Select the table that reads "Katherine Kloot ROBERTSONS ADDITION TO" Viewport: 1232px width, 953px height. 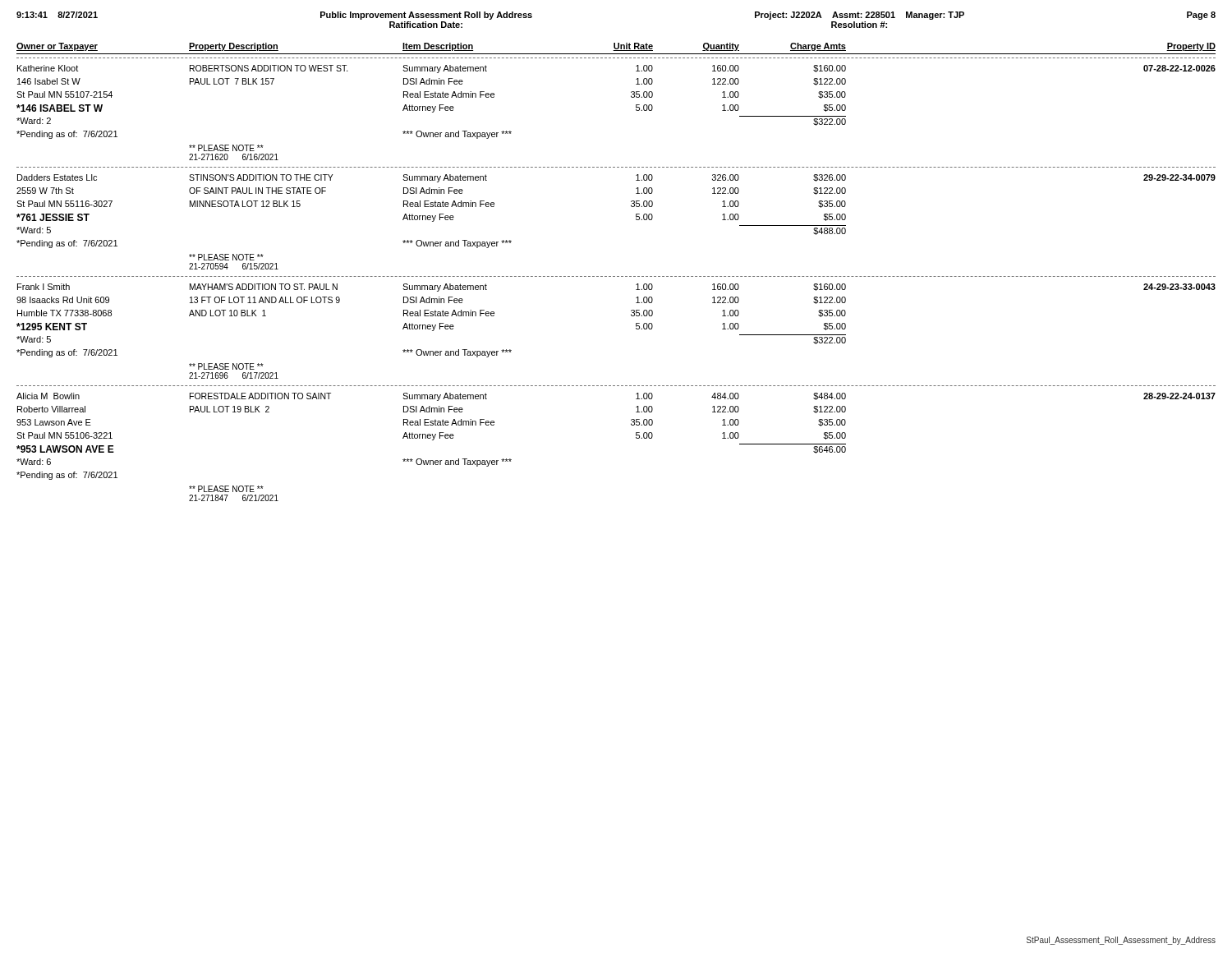[x=616, y=110]
